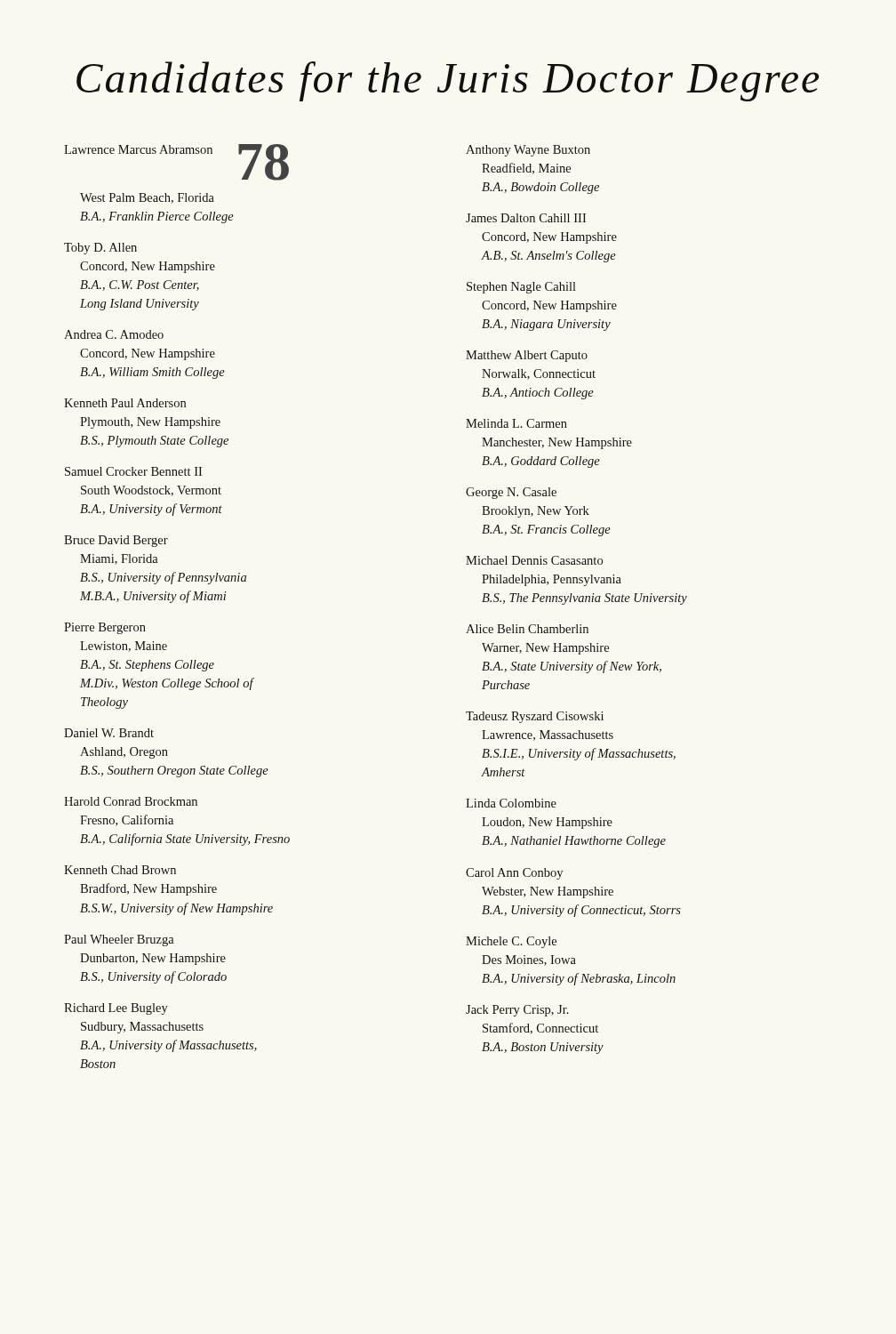Point to the region starting "Michael Dennis Casasanto Philadelphia,"
Viewport: 896px width, 1334px height.
[534, 560]
